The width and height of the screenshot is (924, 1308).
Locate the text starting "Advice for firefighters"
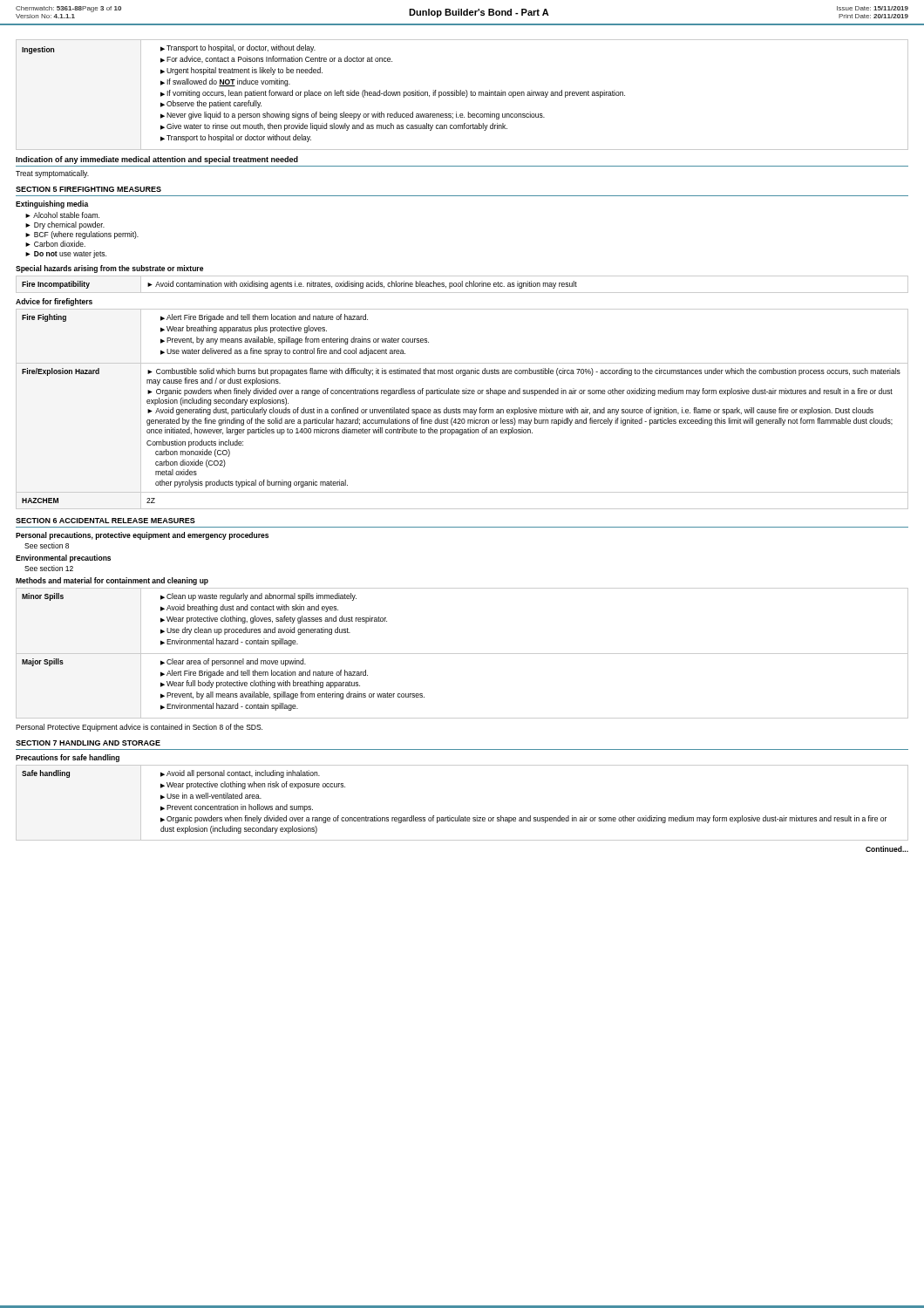[x=54, y=302]
